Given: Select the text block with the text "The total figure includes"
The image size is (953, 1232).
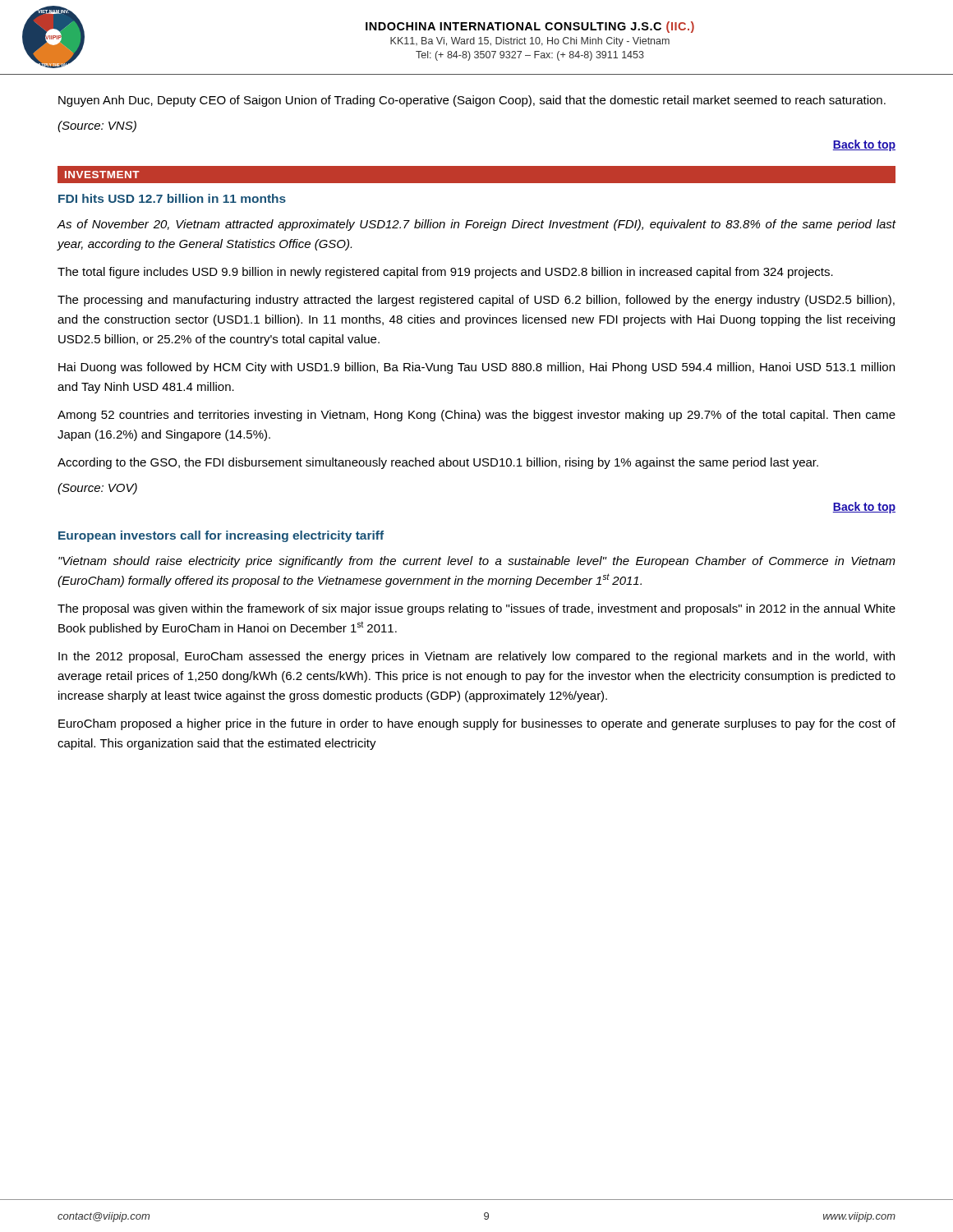Looking at the screenshot, I should tap(446, 271).
